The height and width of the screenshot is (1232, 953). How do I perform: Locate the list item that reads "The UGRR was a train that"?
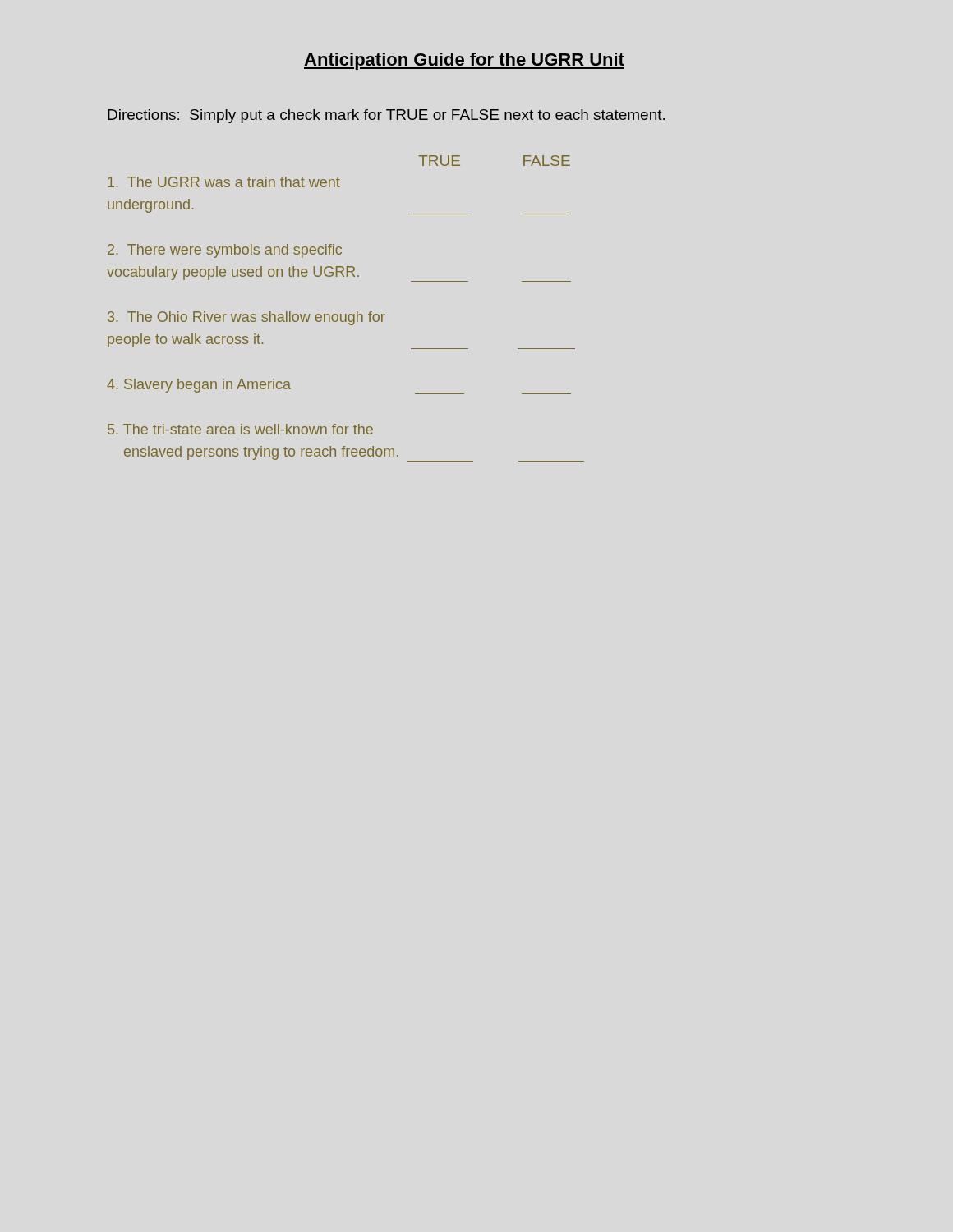pos(224,182)
